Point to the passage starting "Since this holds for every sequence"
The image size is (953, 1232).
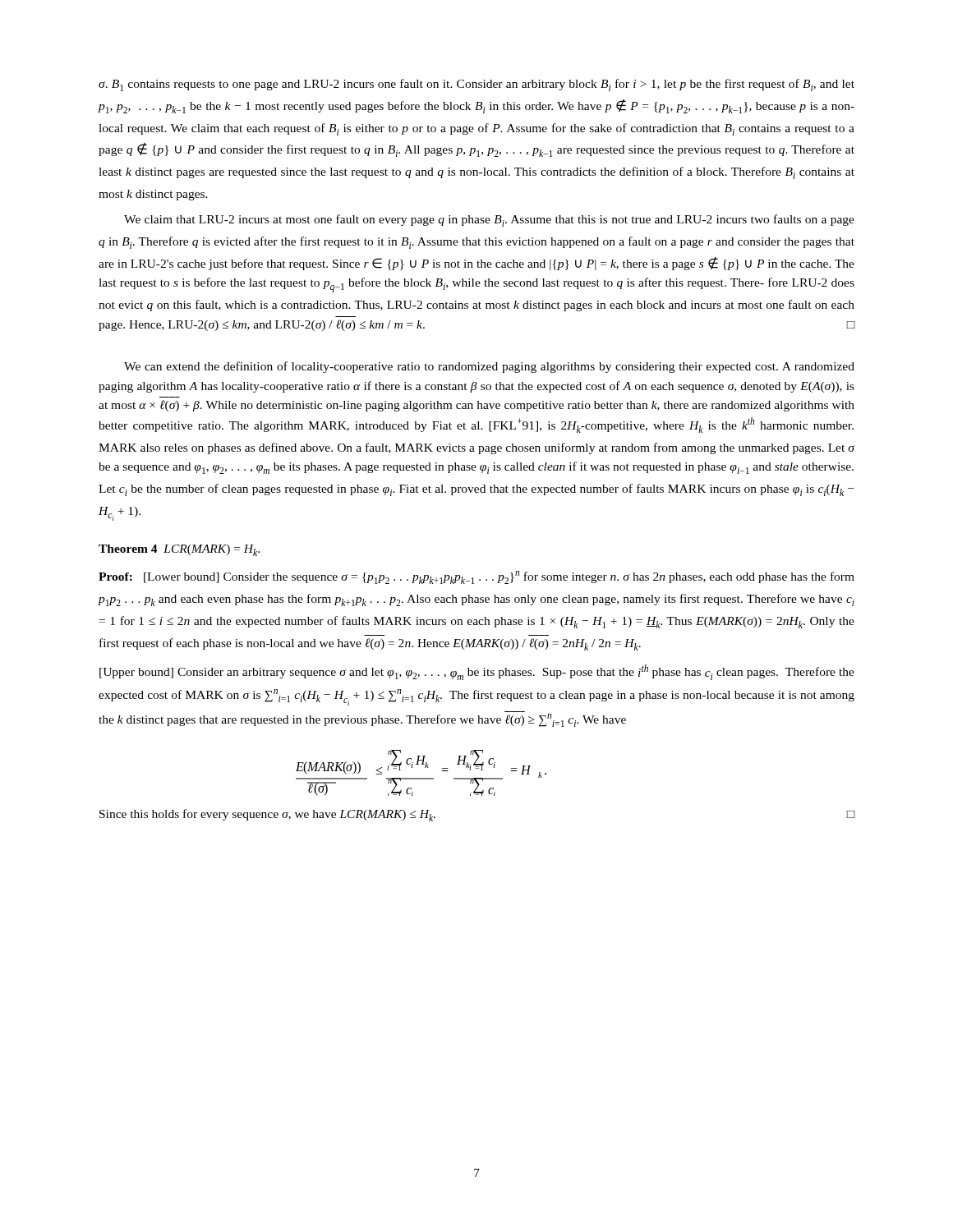[x=269, y=815]
